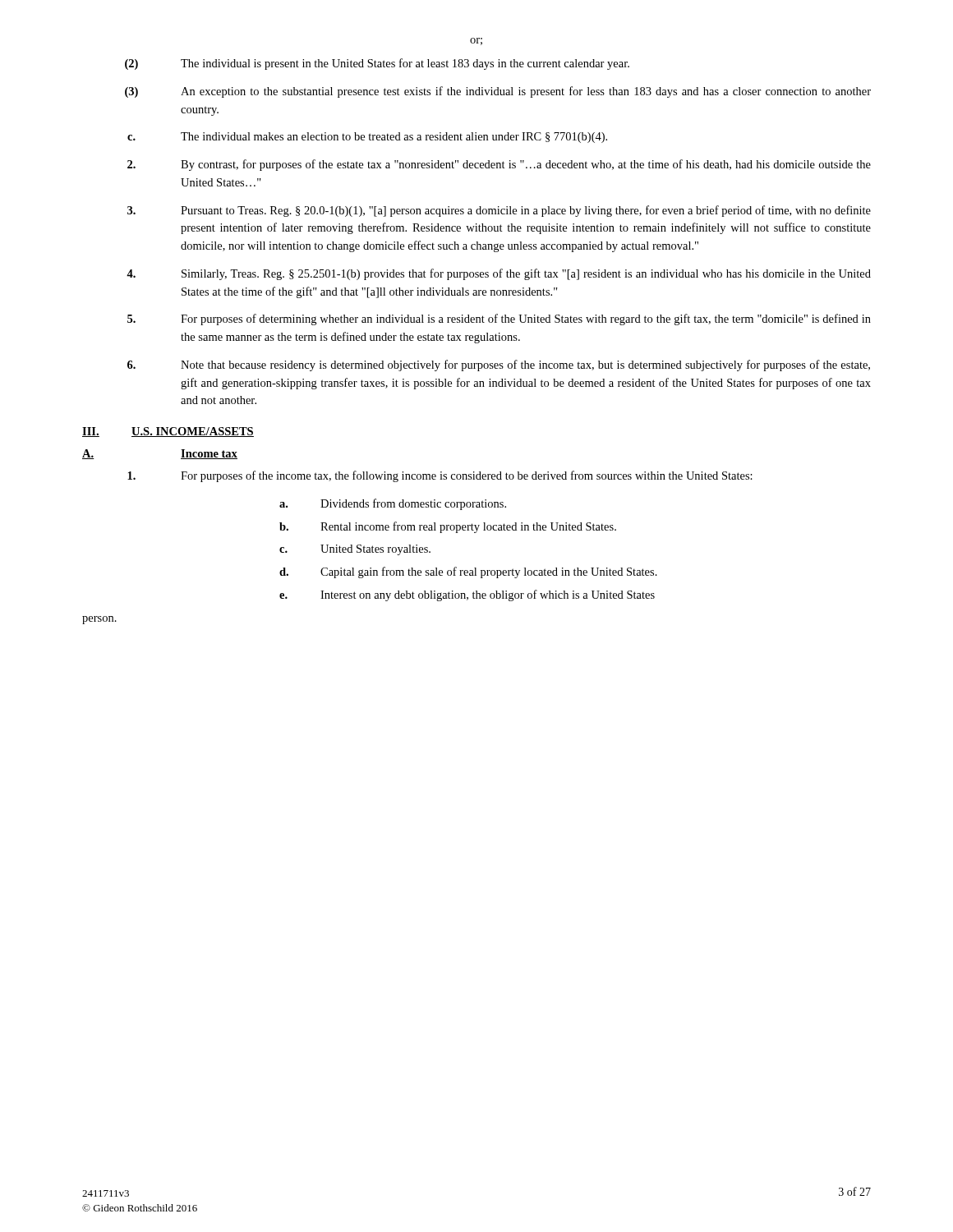Select the block starting "(3) An exception to the substantial presence"

476,101
